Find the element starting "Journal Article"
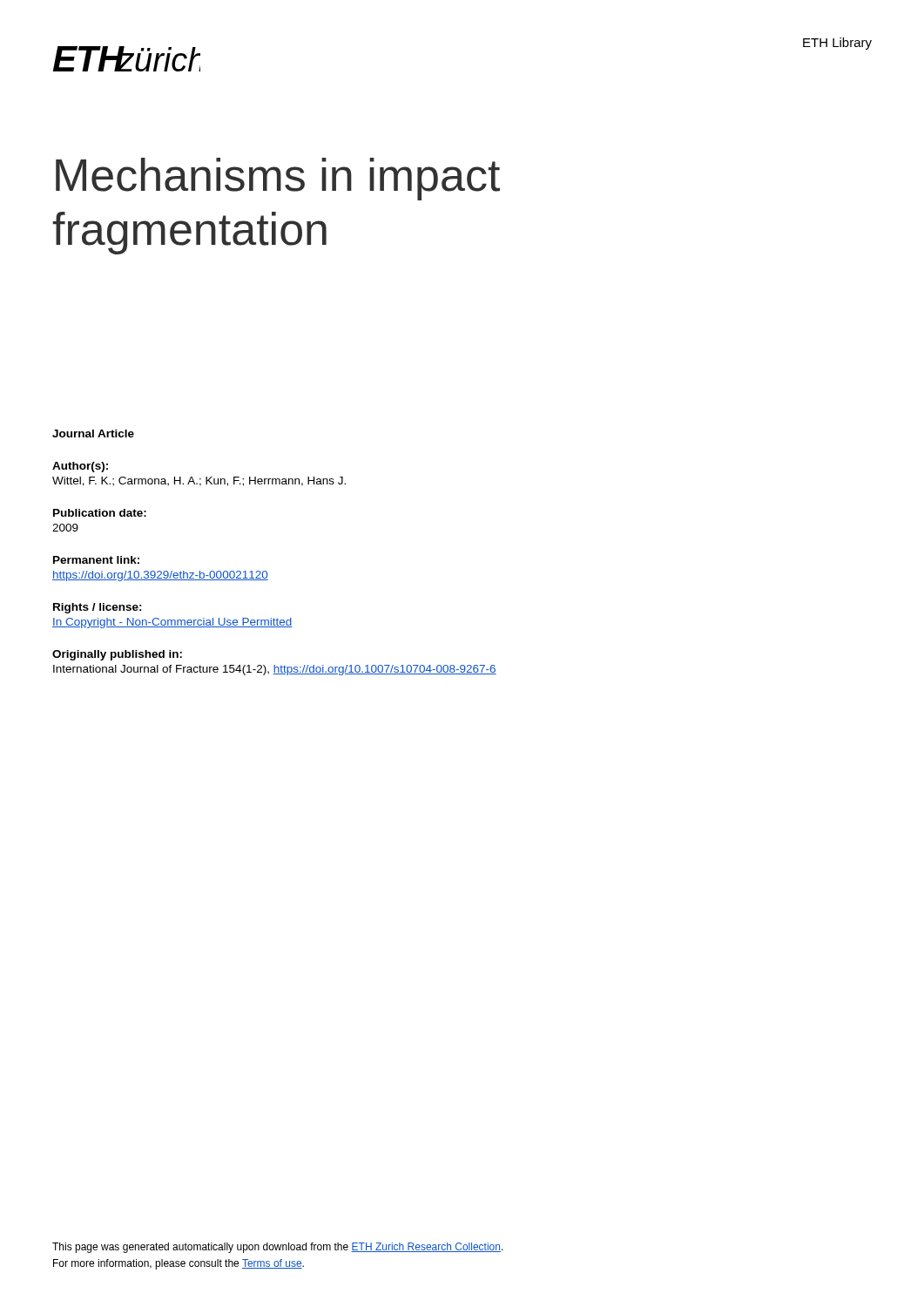The image size is (924, 1307). 93,433
